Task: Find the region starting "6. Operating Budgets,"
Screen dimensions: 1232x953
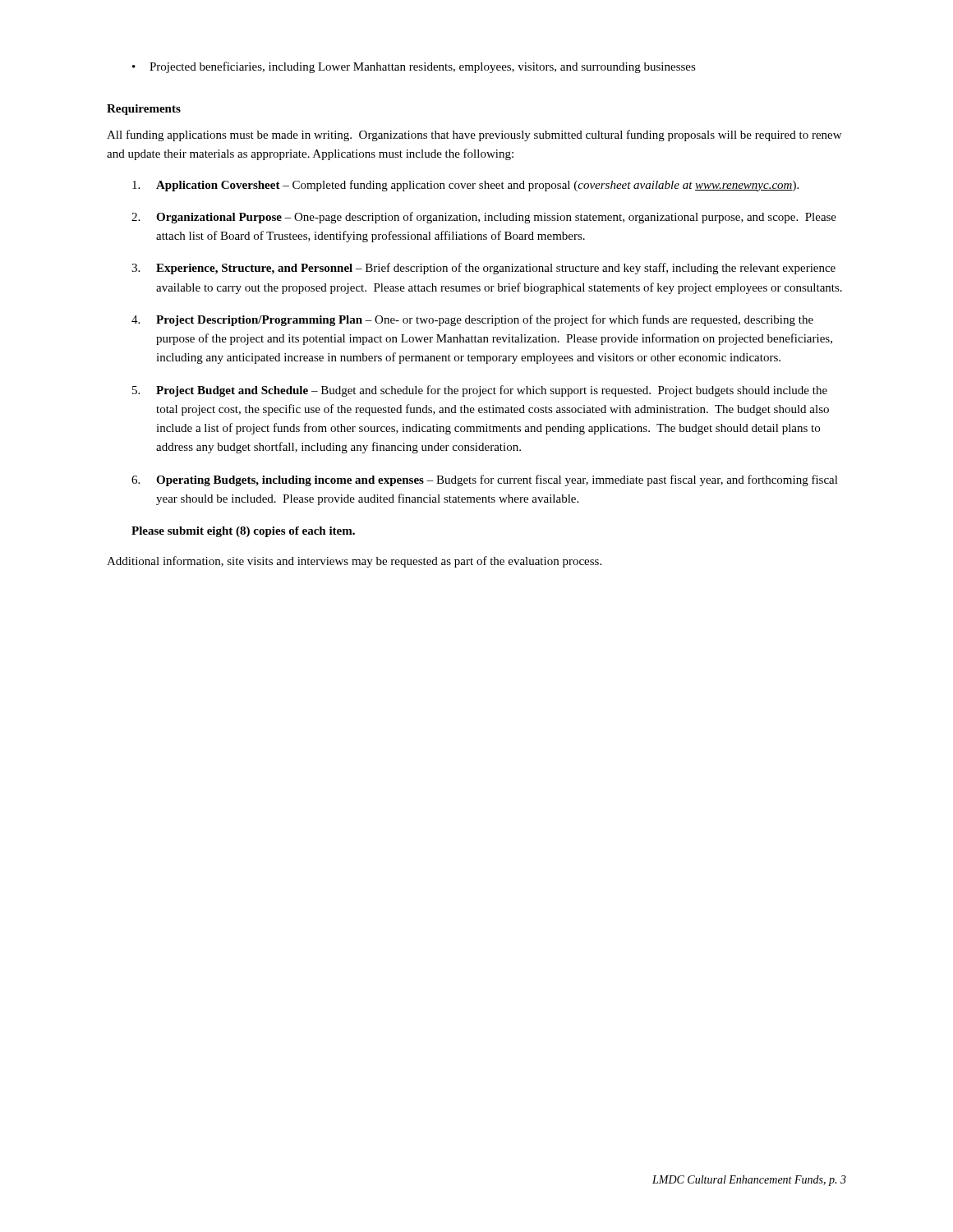Action: click(x=489, y=489)
